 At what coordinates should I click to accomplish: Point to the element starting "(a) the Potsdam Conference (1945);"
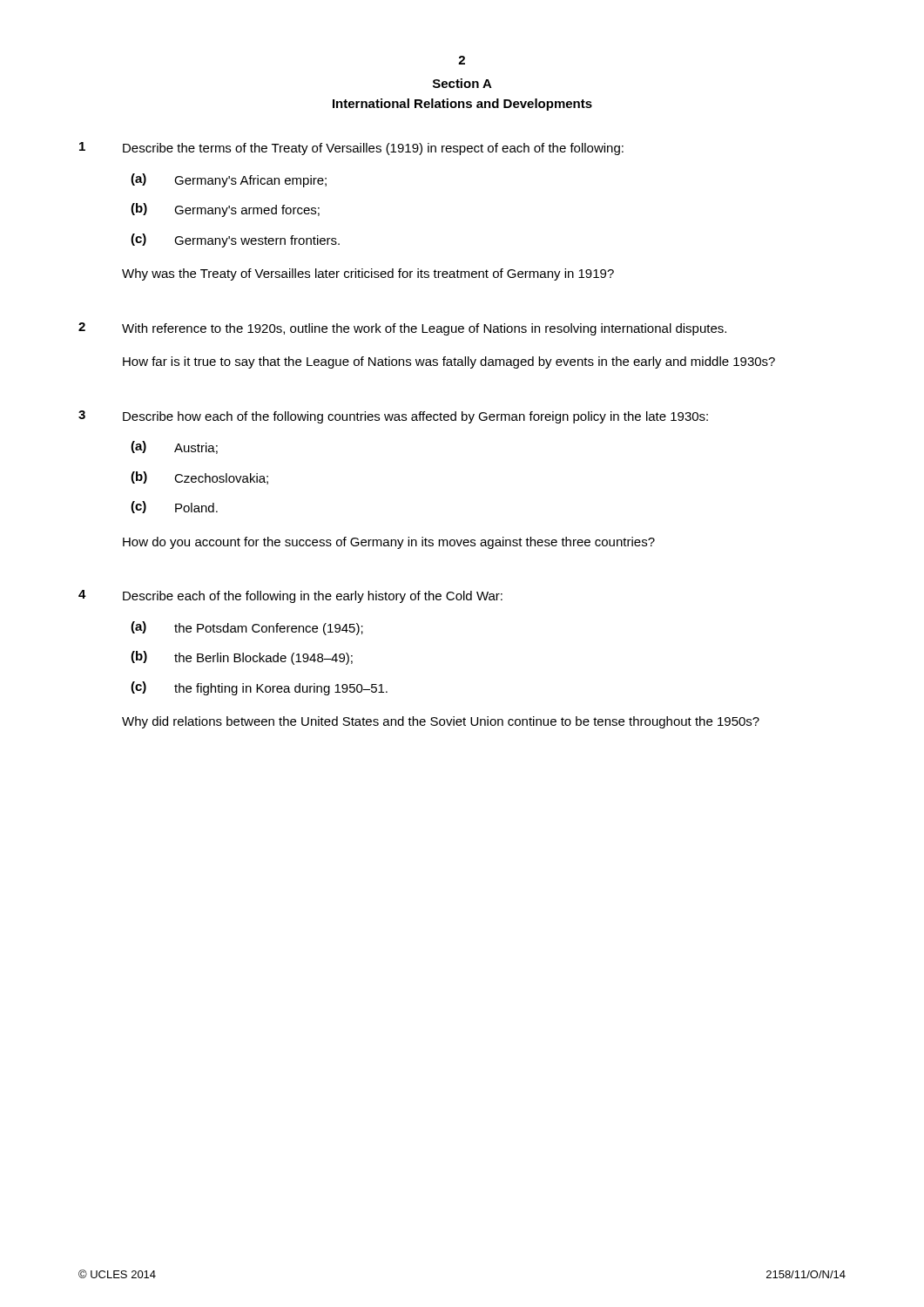(x=247, y=628)
